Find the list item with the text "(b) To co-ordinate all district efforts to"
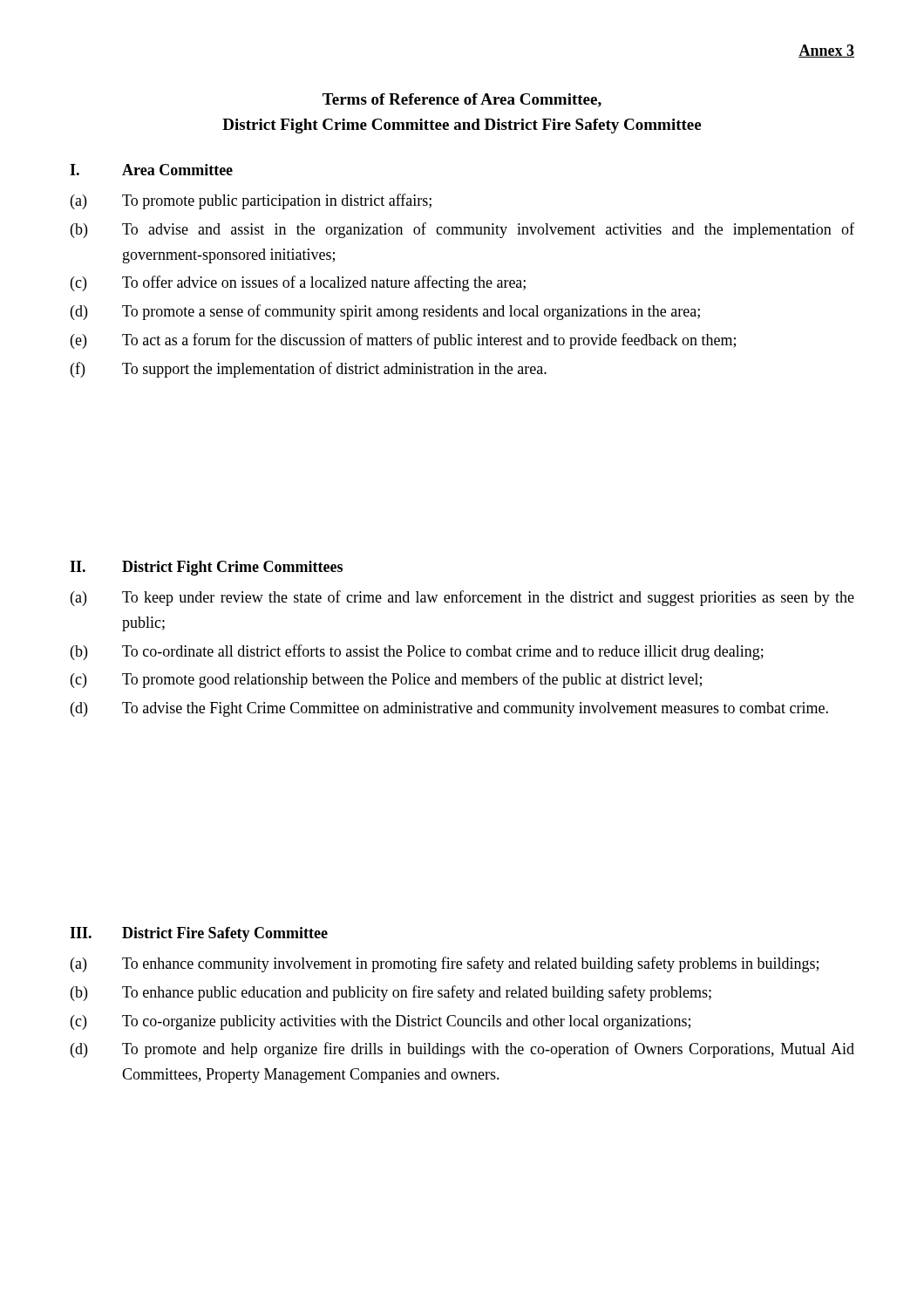The height and width of the screenshot is (1308, 924). click(462, 651)
